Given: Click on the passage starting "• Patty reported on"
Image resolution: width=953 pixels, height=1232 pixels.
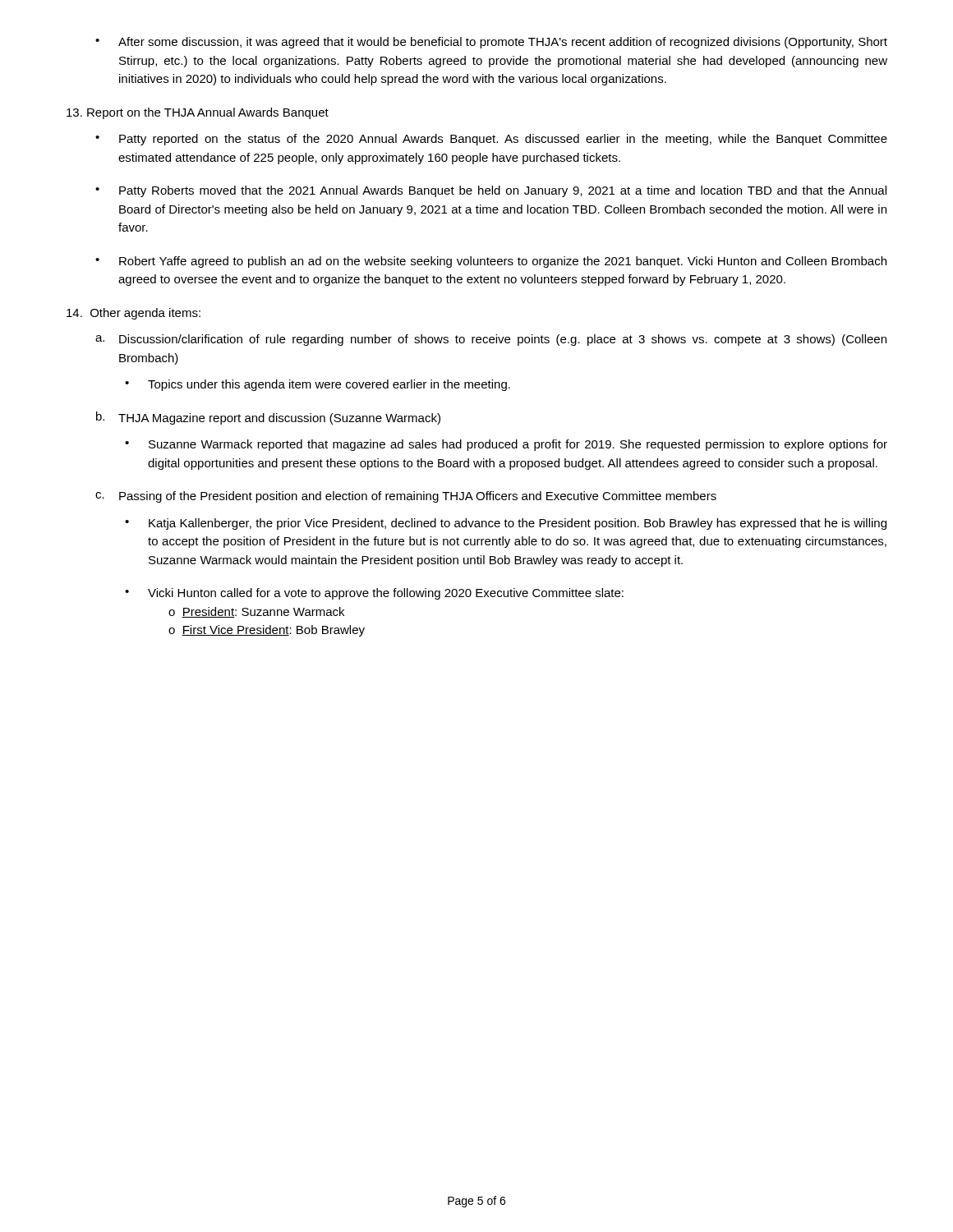Looking at the screenshot, I should 491,148.
